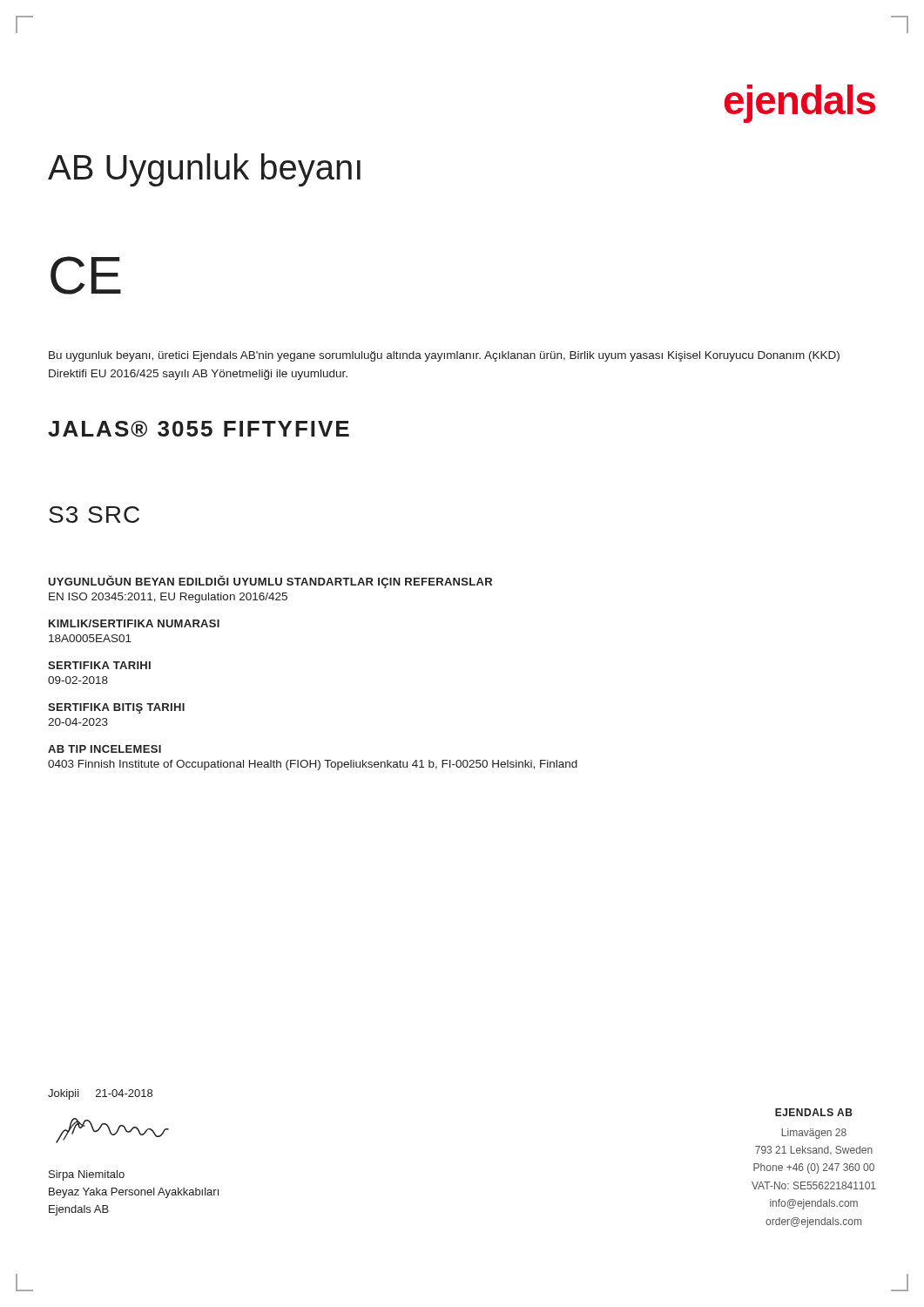Viewport: 924px width, 1307px height.
Task: Find the text block starting "JALAS® 3055 FIFTYFIVE"
Action: [x=200, y=429]
